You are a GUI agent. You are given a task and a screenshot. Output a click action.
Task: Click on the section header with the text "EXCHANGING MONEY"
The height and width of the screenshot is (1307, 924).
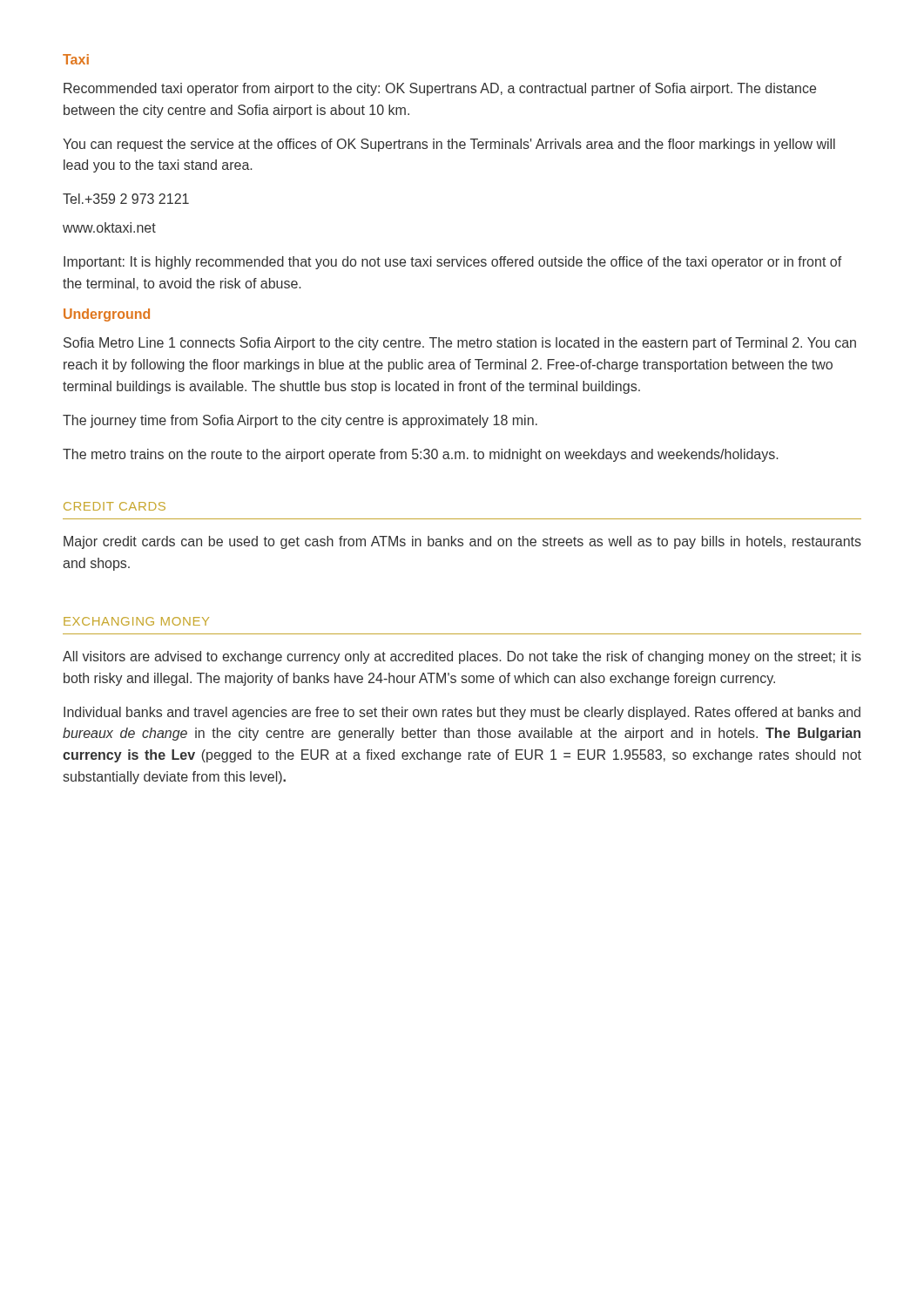[462, 624]
